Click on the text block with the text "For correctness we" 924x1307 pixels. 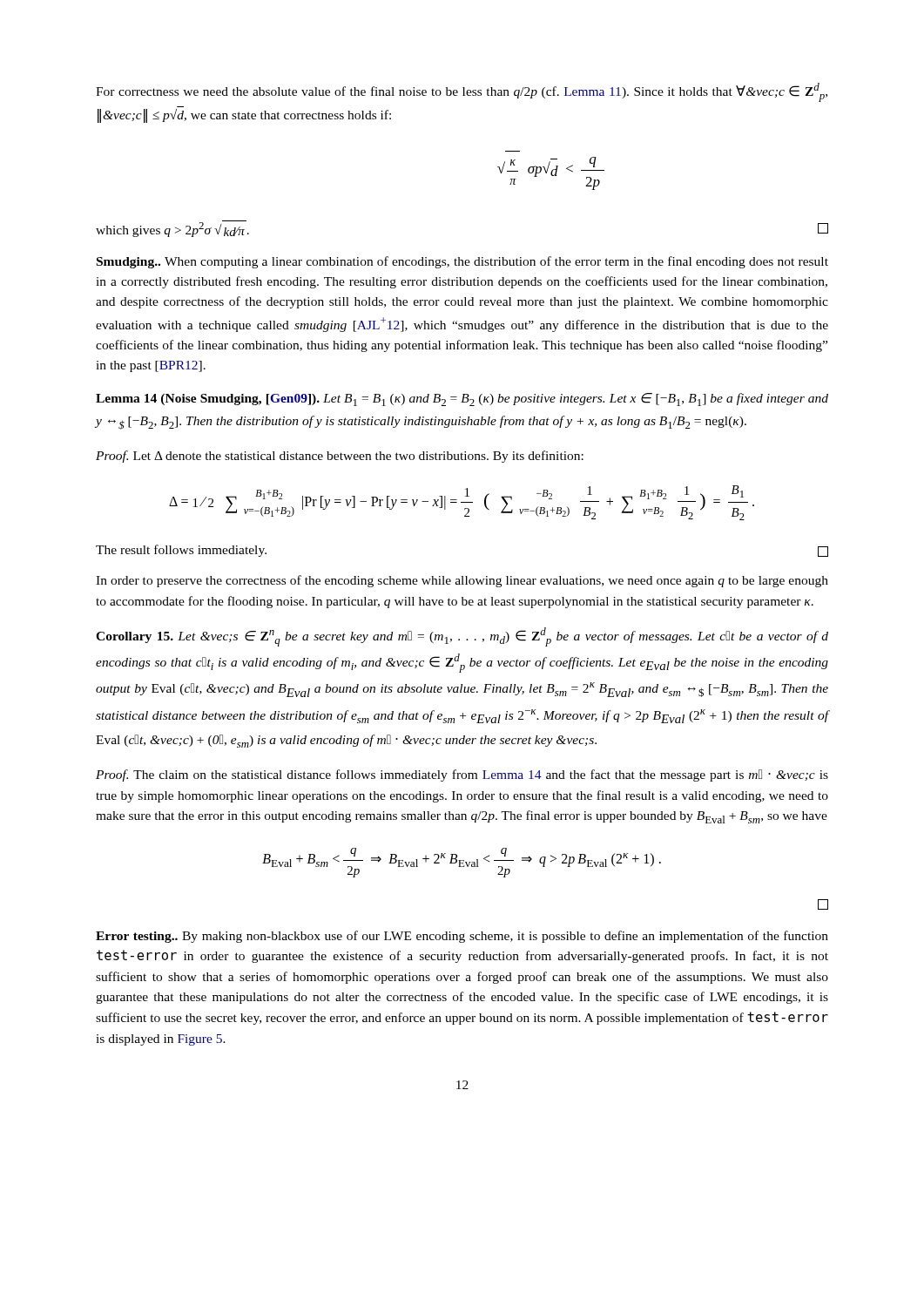click(x=462, y=101)
